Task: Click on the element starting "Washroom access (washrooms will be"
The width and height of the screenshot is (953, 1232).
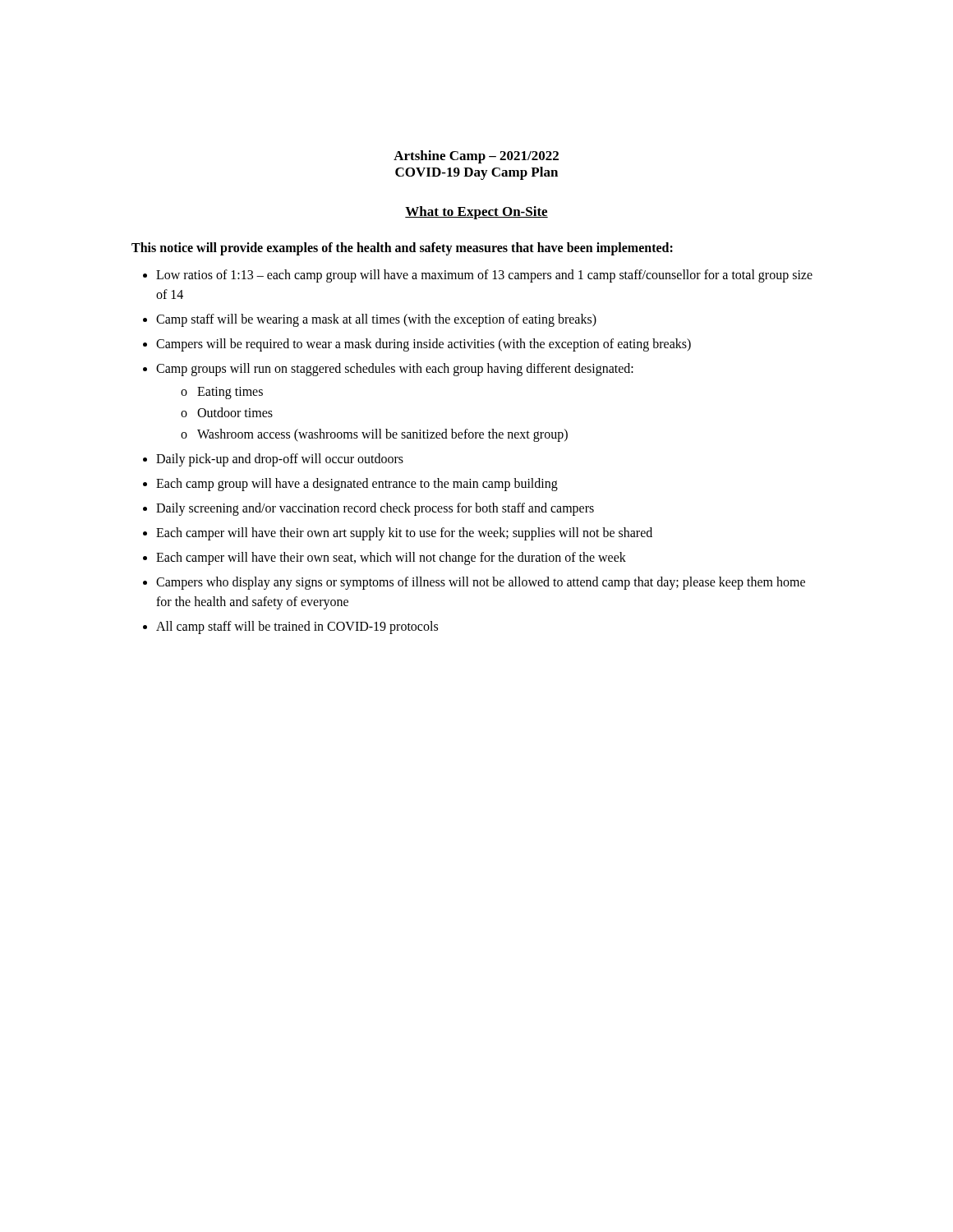Action: click(x=501, y=435)
